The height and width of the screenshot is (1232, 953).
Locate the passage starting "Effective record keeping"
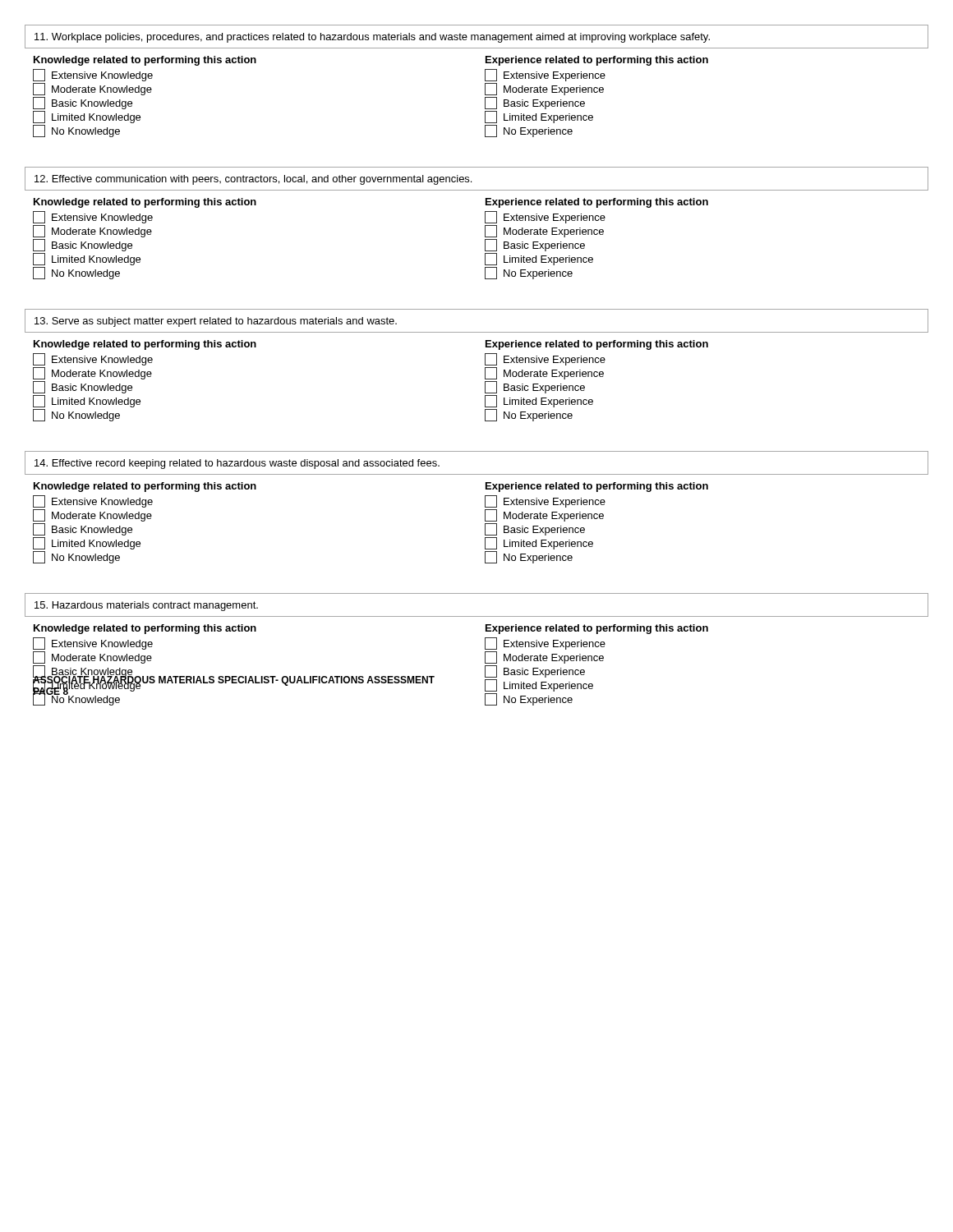(x=237, y=463)
